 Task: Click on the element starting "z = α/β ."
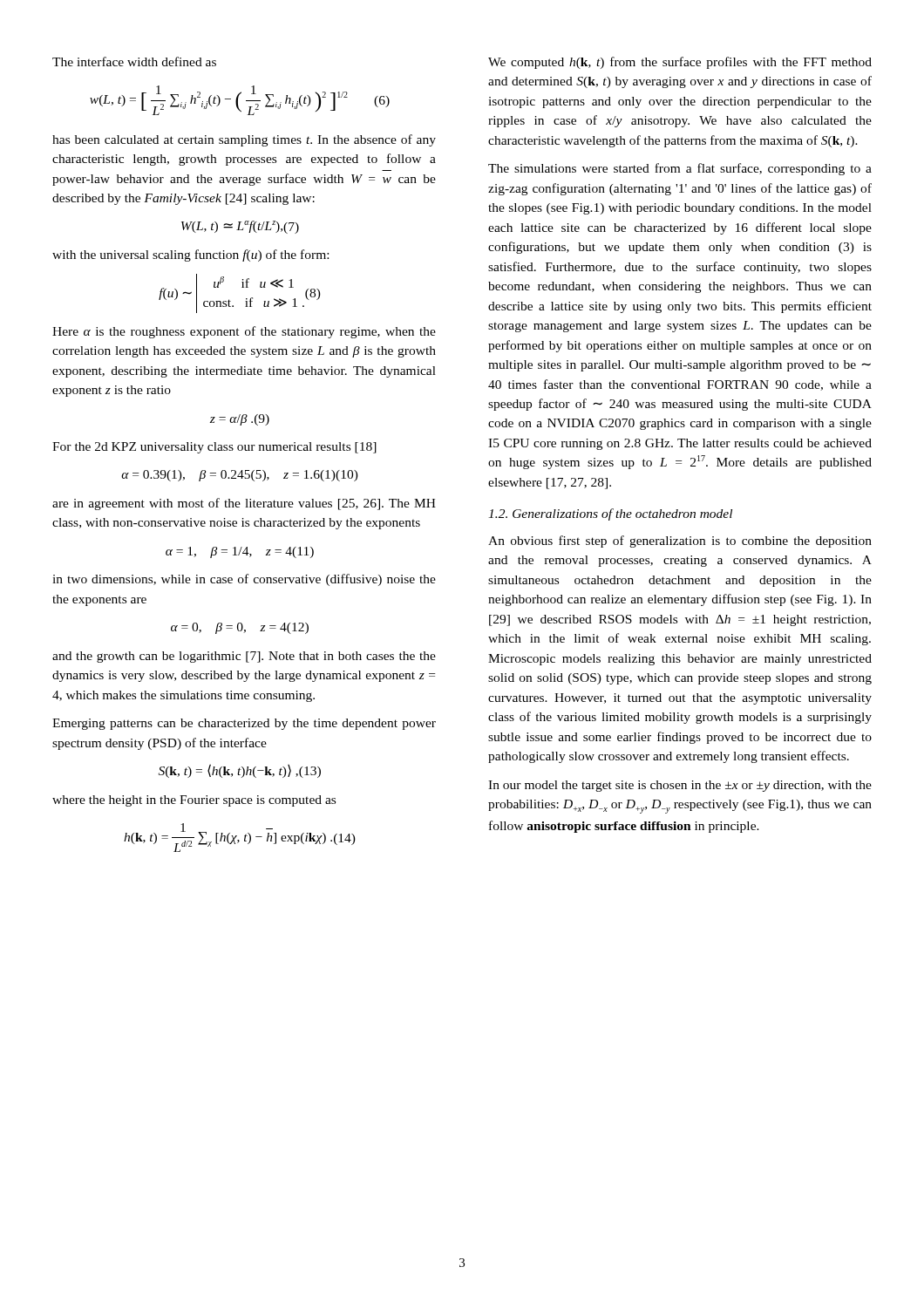244,418
